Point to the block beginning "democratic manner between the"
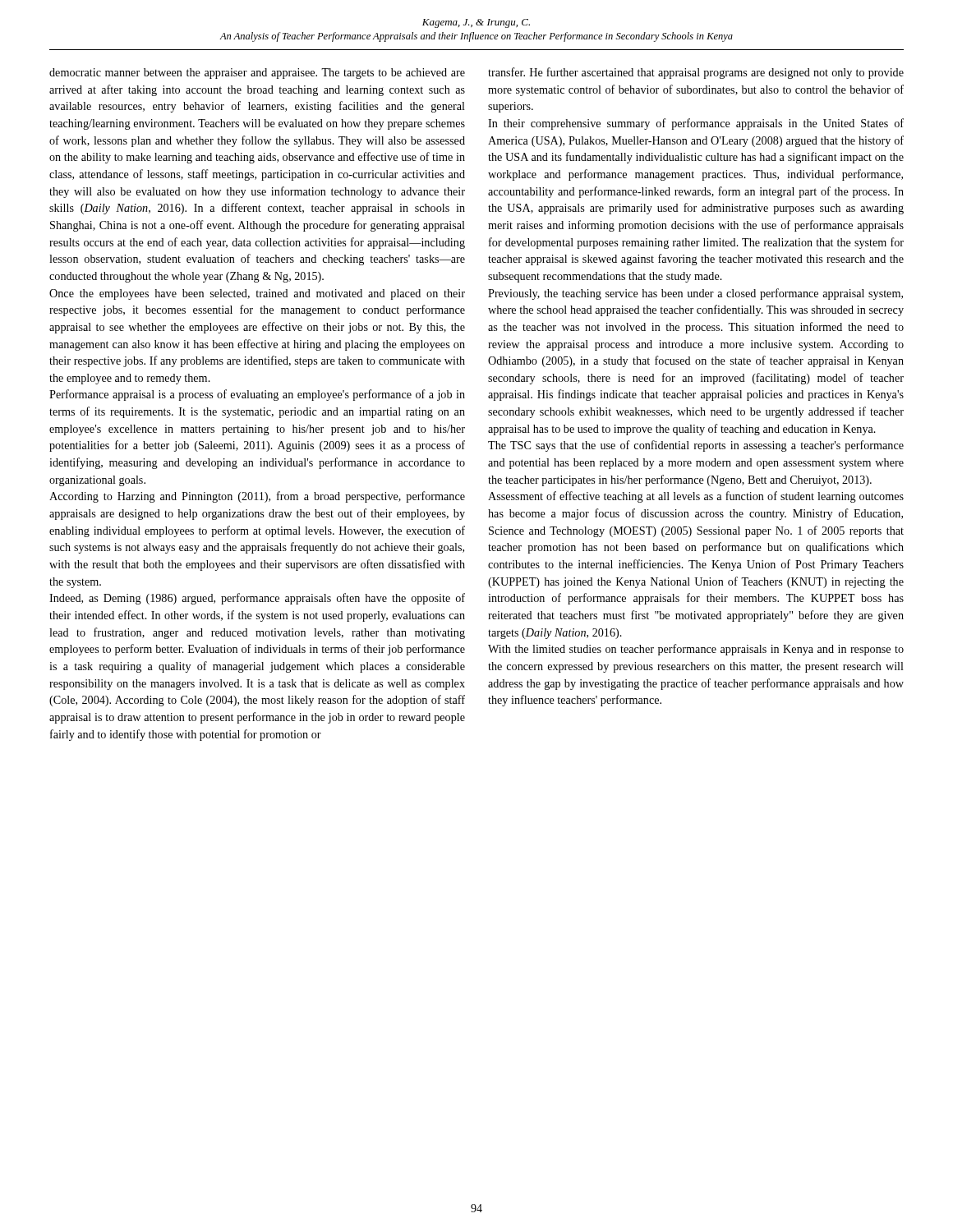 point(257,174)
